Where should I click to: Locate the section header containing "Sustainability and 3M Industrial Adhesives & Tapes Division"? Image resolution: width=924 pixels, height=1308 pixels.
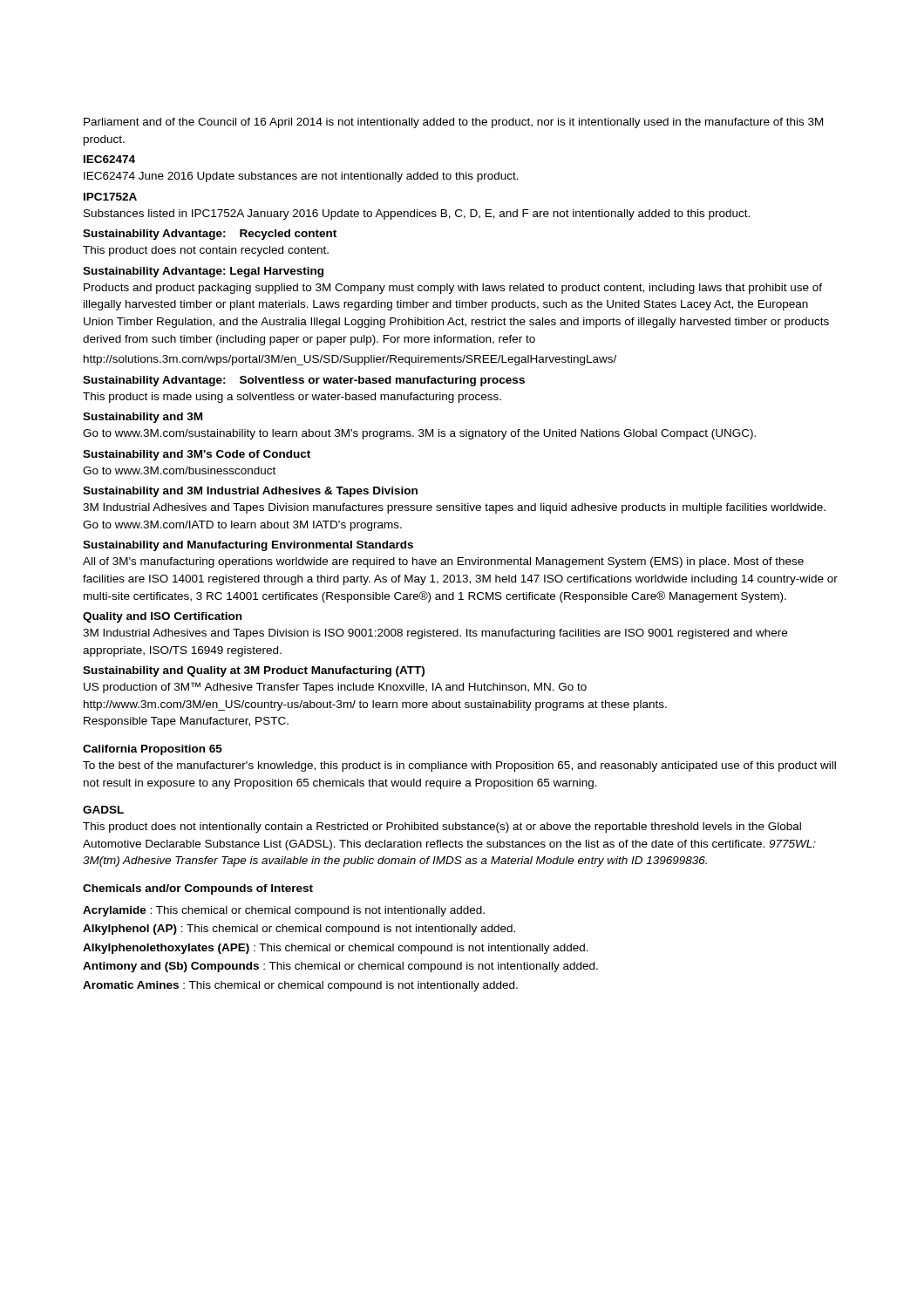pyautogui.click(x=251, y=491)
